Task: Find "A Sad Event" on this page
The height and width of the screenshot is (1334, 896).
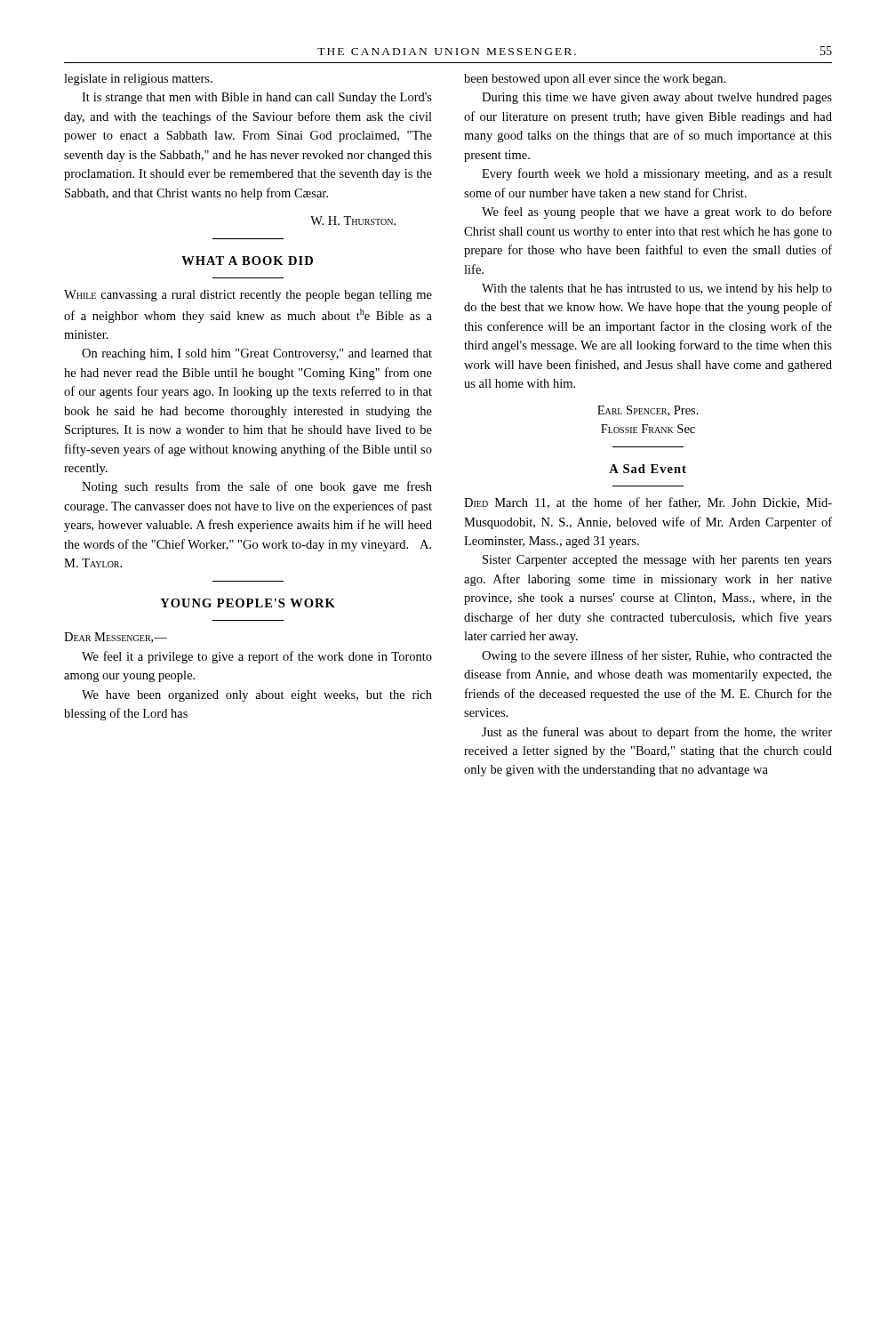Action: (648, 468)
